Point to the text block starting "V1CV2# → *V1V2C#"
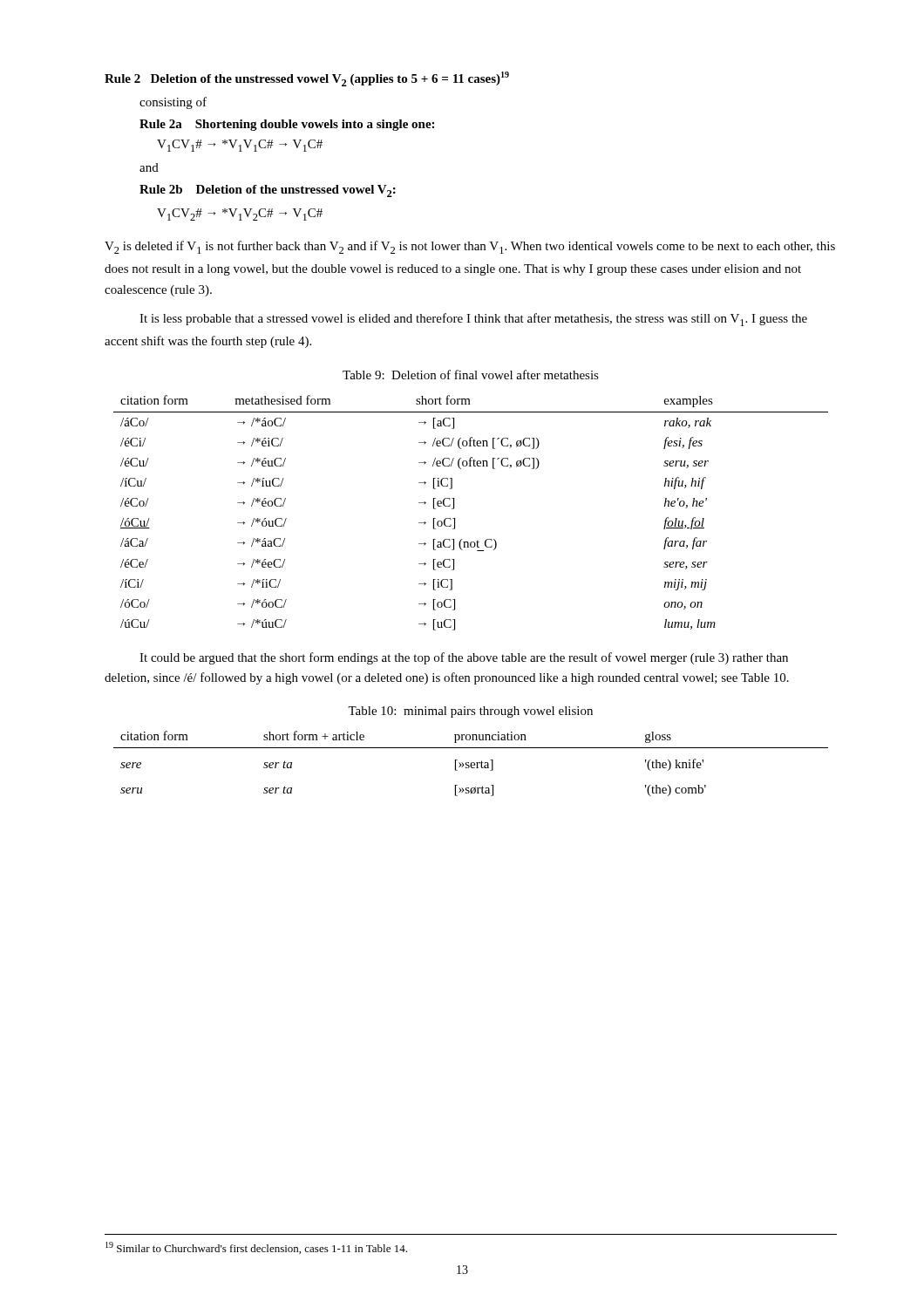 [x=240, y=215]
